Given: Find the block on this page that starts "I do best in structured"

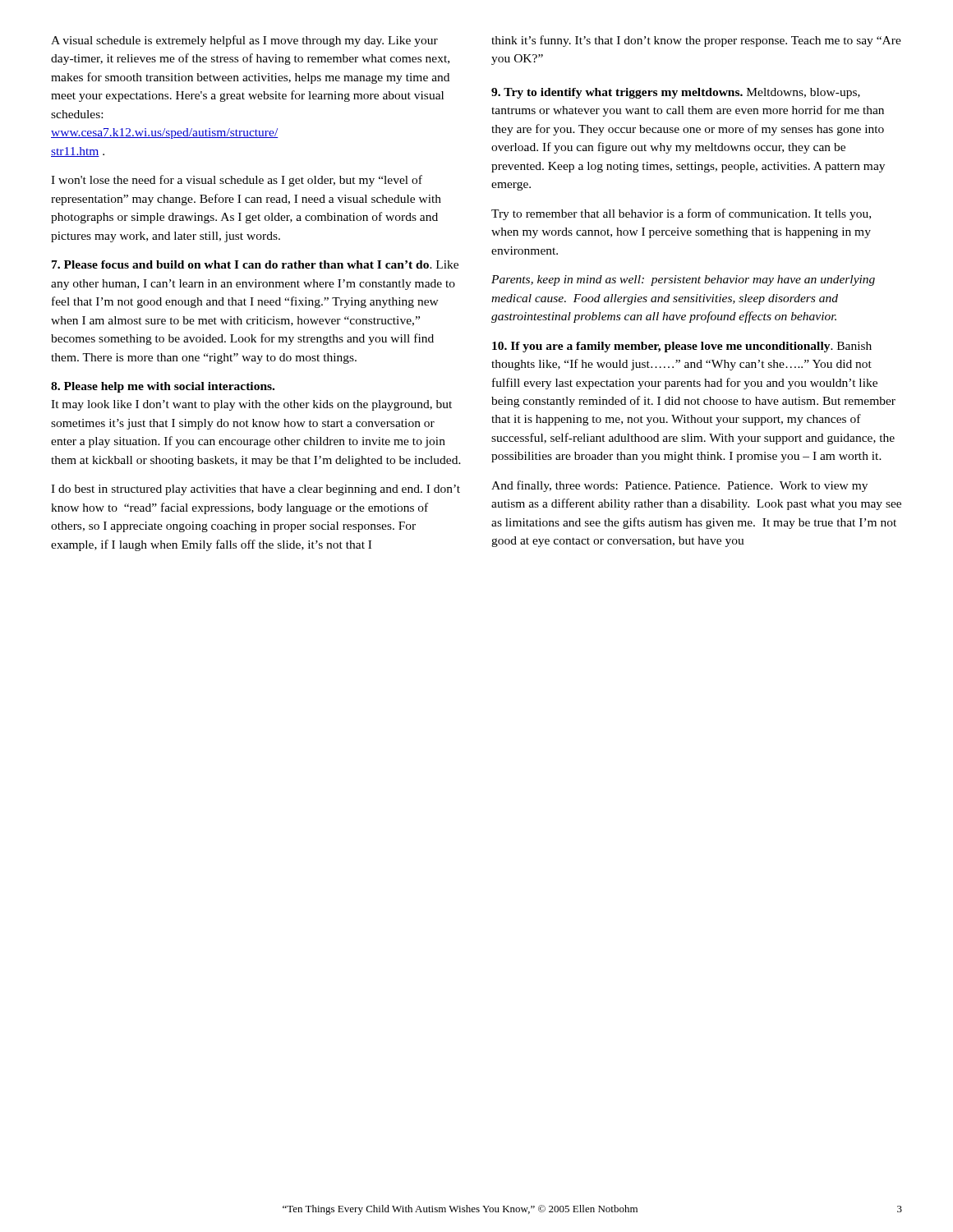Looking at the screenshot, I should (x=256, y=517).
